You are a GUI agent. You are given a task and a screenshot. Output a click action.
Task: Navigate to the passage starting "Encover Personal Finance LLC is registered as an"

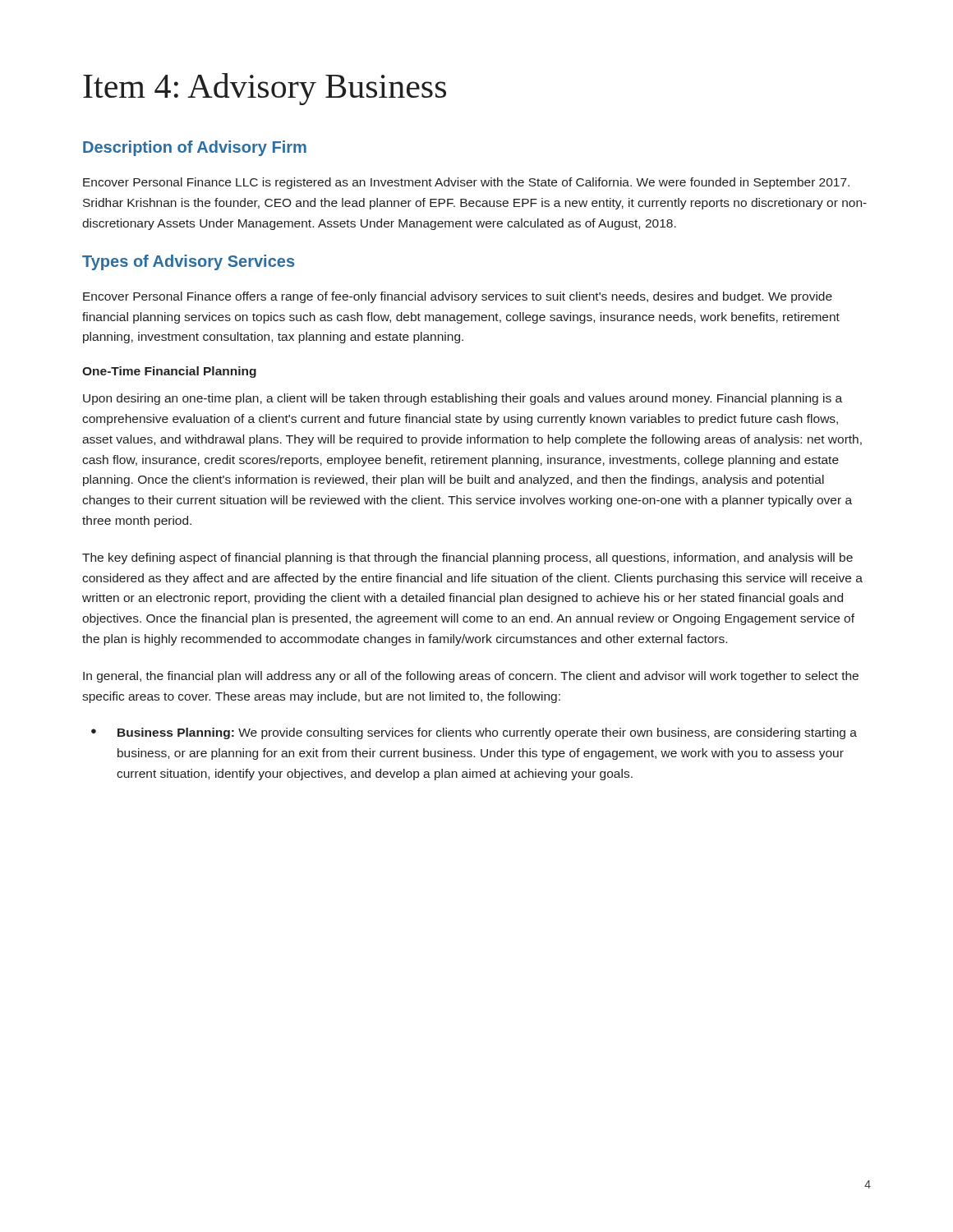point(476,203)
